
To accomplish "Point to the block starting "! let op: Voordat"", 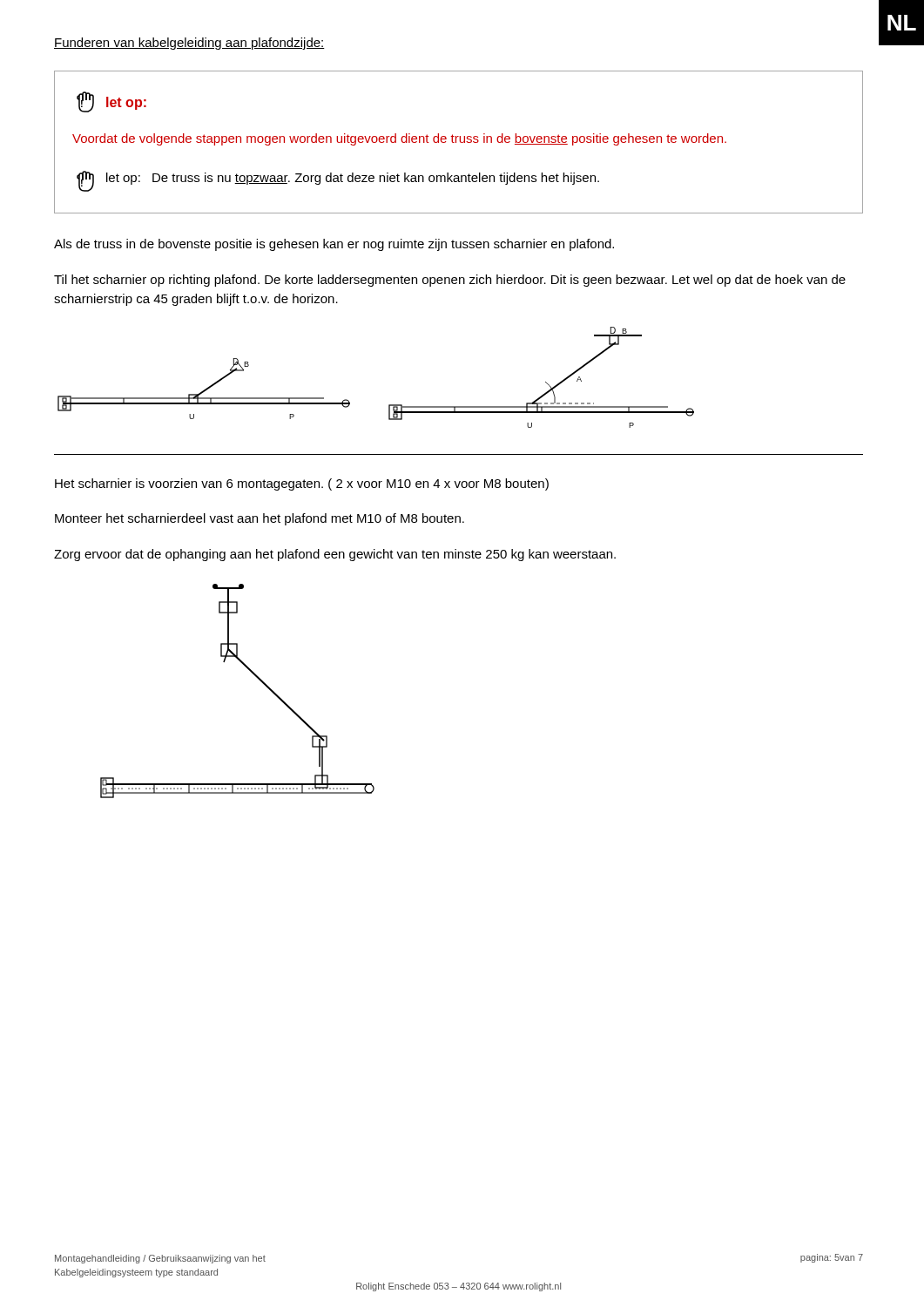I will point(458,142).
